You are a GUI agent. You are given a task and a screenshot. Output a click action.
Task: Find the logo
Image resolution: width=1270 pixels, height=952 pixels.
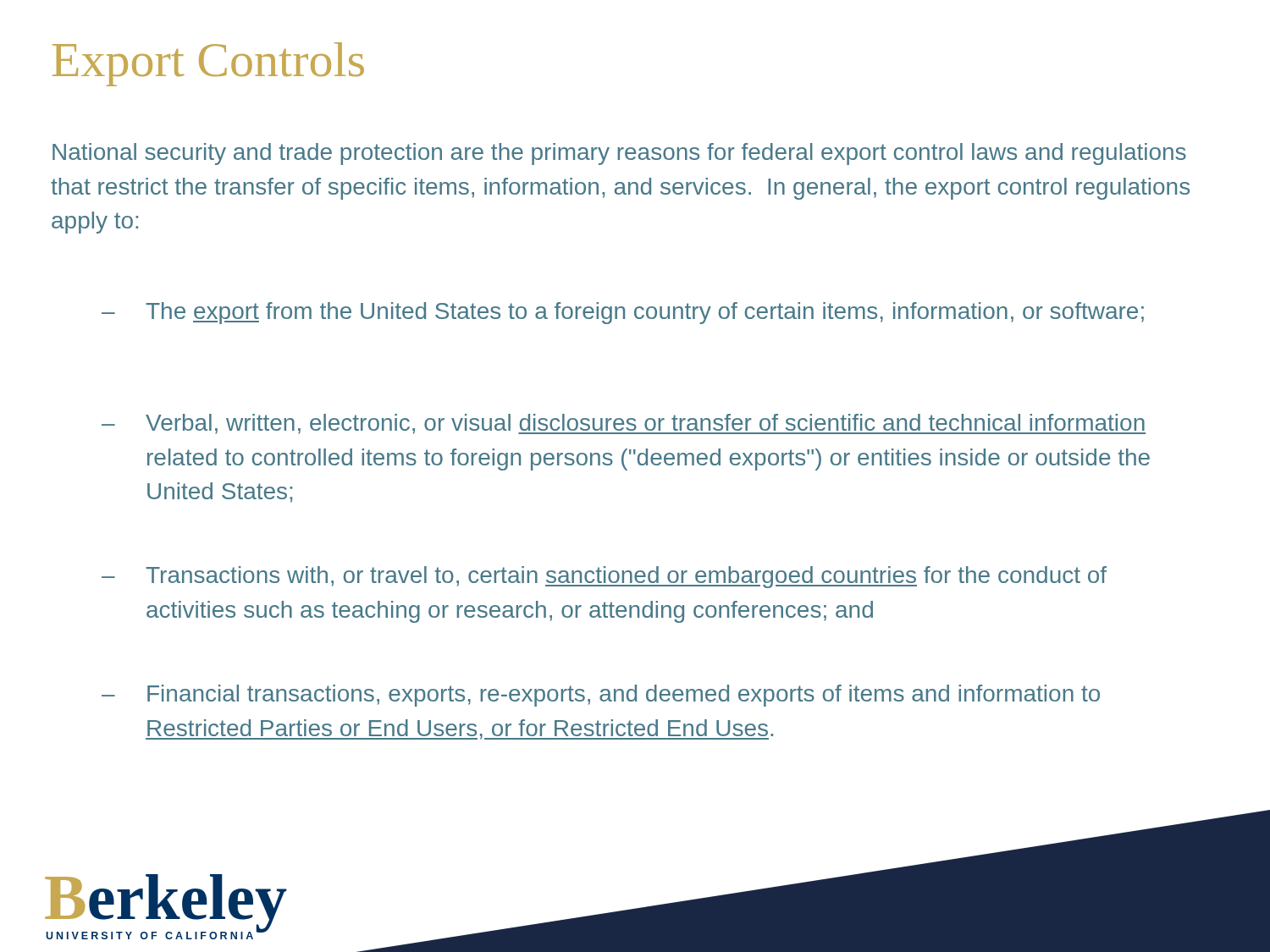[x=166, y=903]
